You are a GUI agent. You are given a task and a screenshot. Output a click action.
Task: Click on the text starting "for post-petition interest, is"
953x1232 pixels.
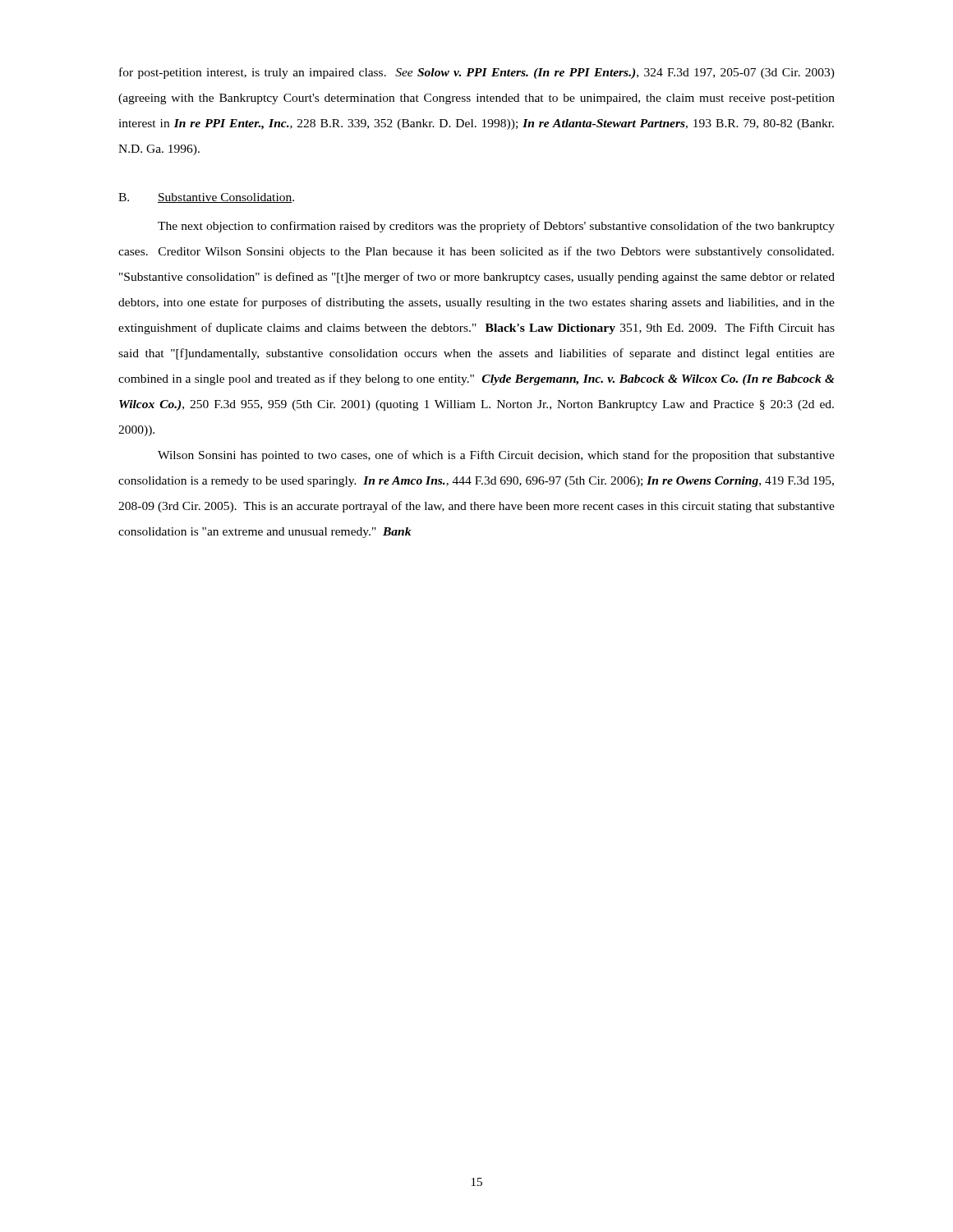(x=476, y=110)
